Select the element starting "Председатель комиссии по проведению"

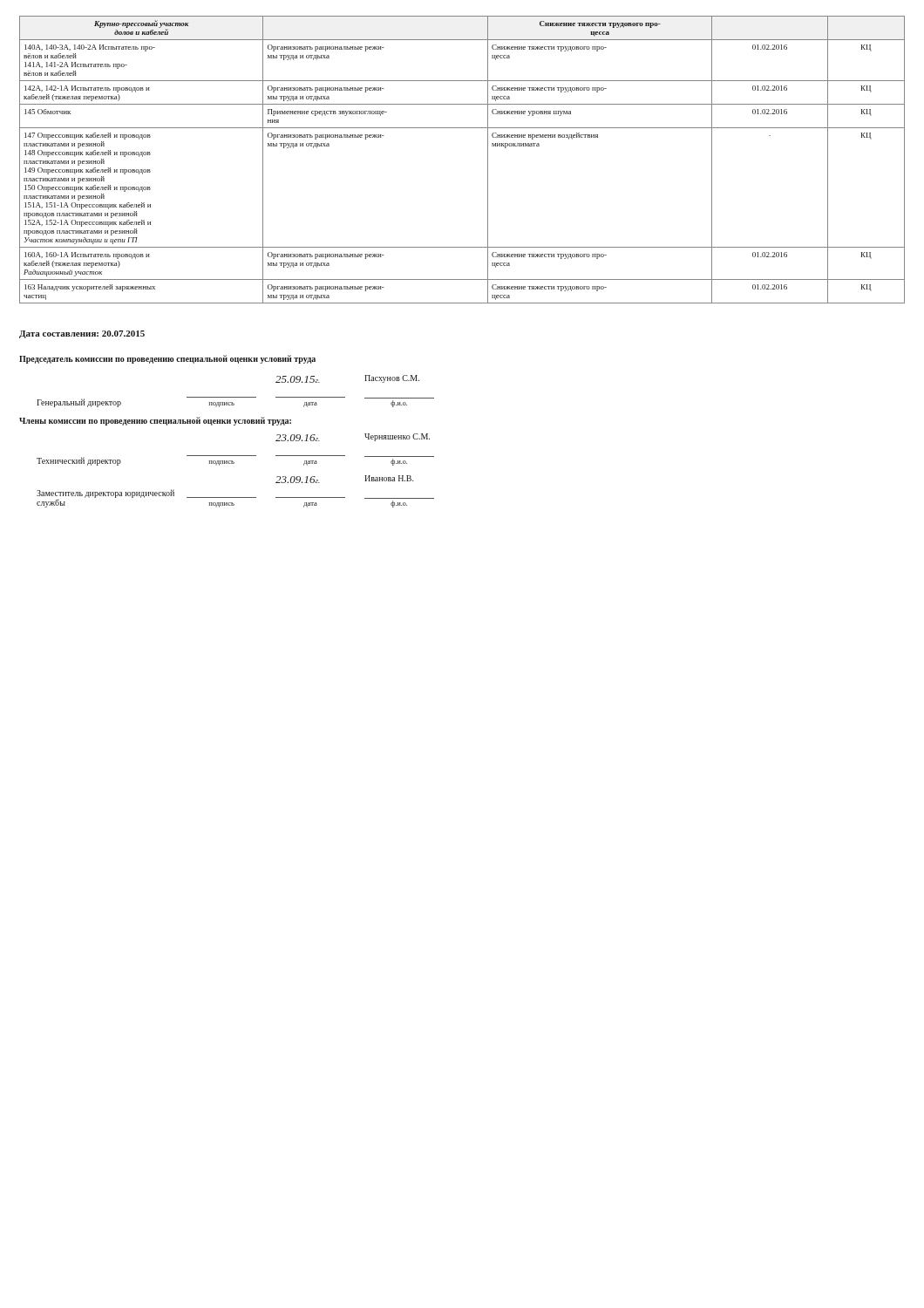pos(167,359)
